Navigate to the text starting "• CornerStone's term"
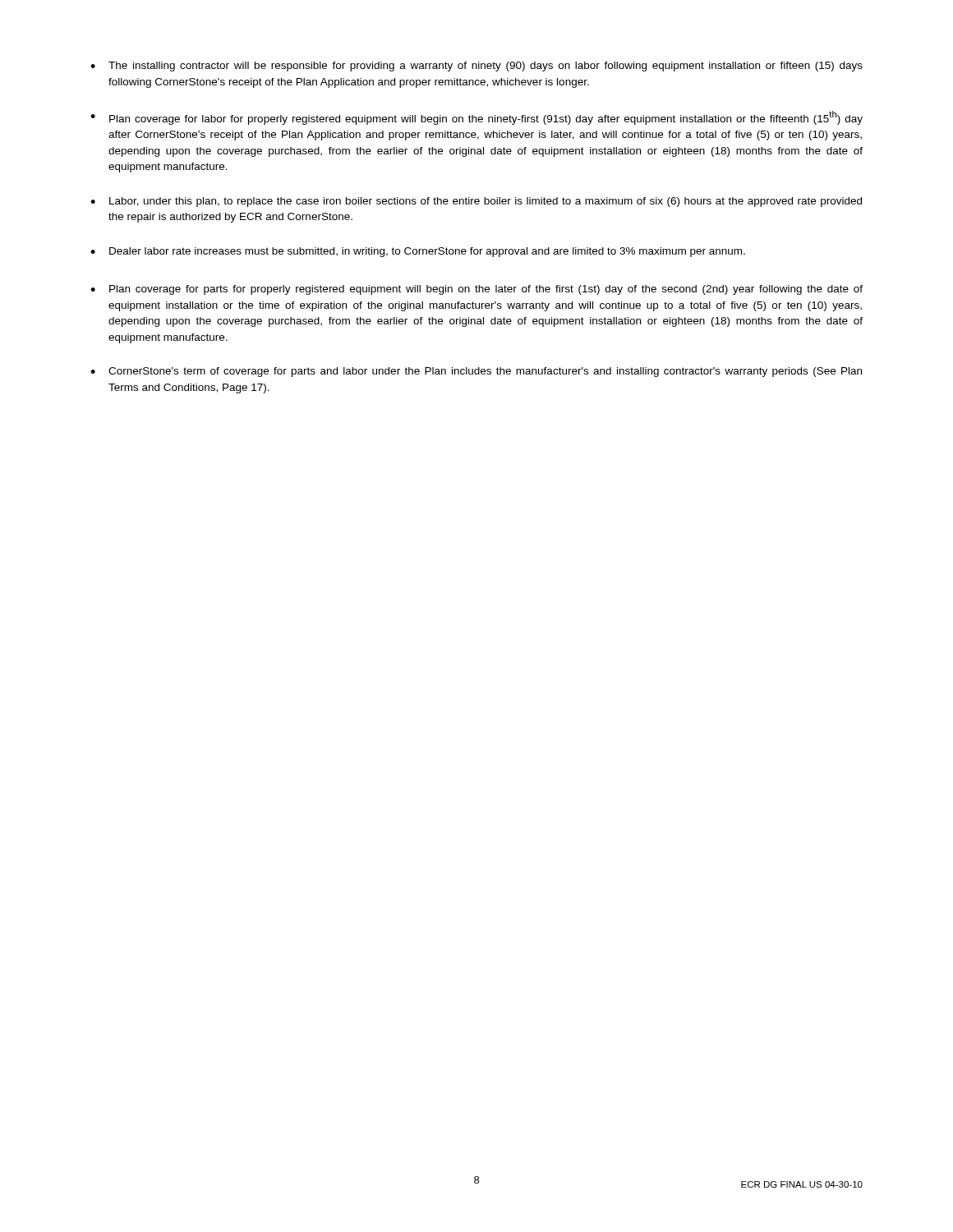The height and width of the screenshot is (1232, 953). pos(476,379)
